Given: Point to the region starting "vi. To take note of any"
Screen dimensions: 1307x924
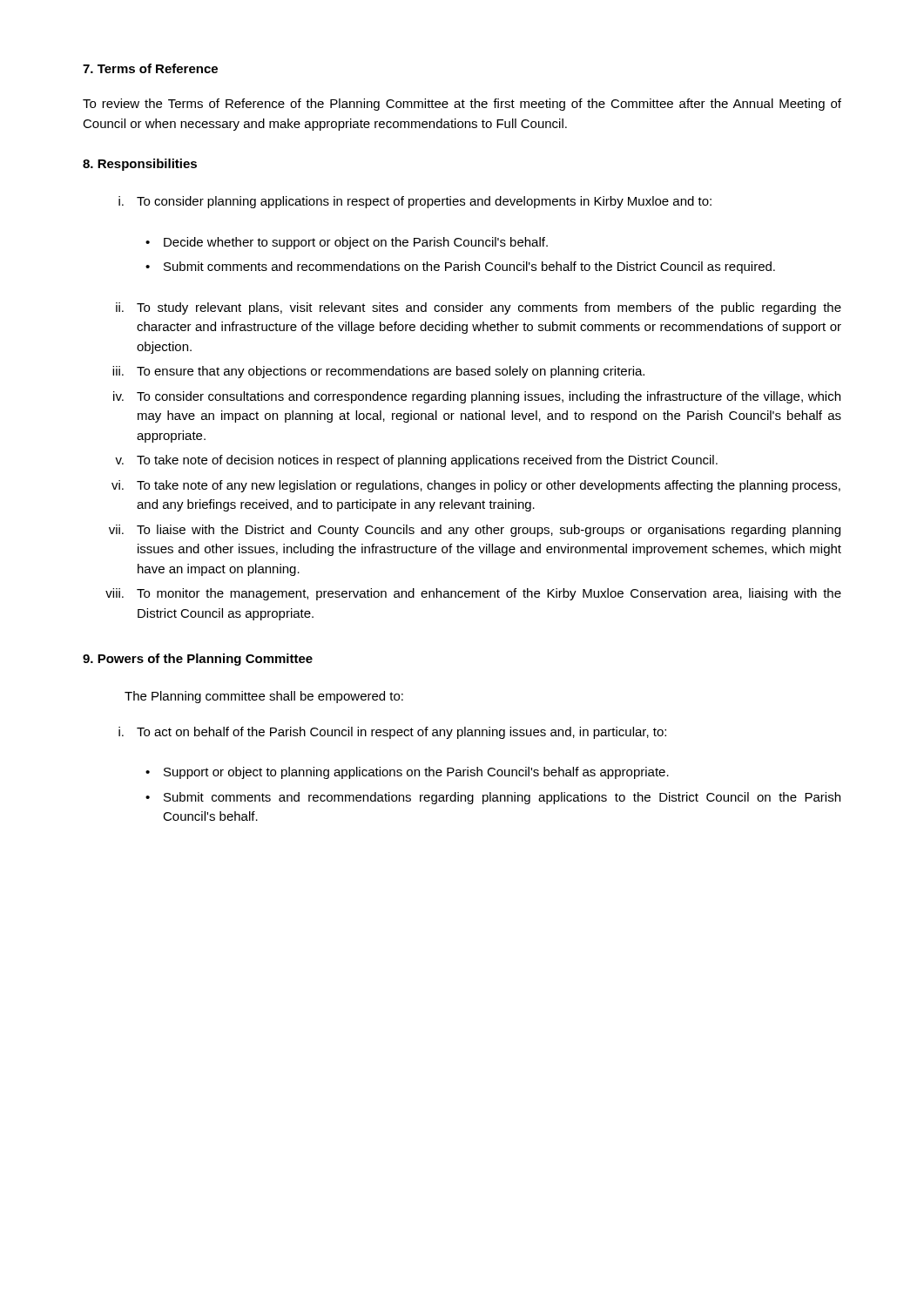Looking at the screenshot, I should click(x=462, y=495).
